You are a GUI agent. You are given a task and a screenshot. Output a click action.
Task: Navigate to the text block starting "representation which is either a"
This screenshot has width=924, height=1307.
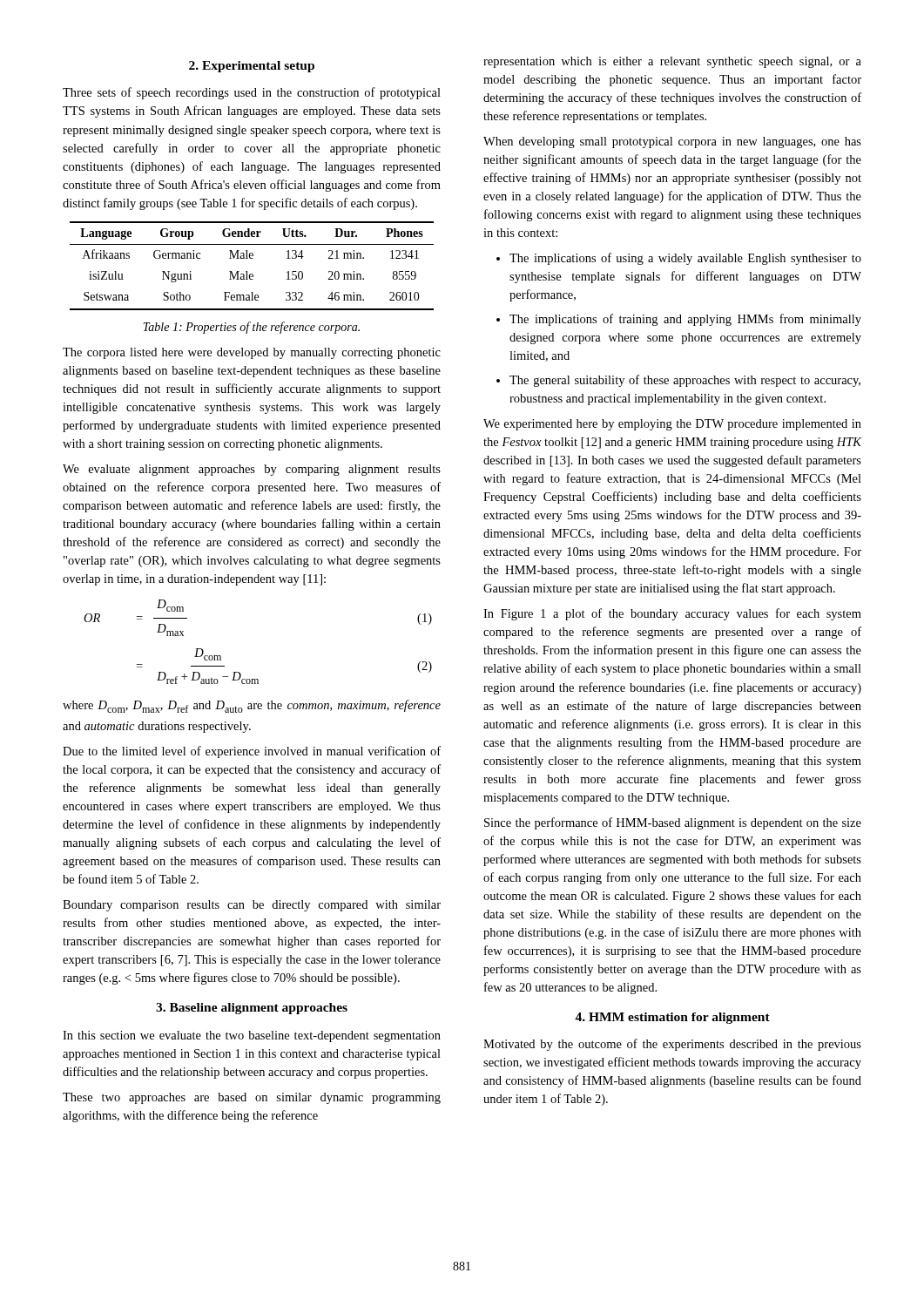[672, 89]
